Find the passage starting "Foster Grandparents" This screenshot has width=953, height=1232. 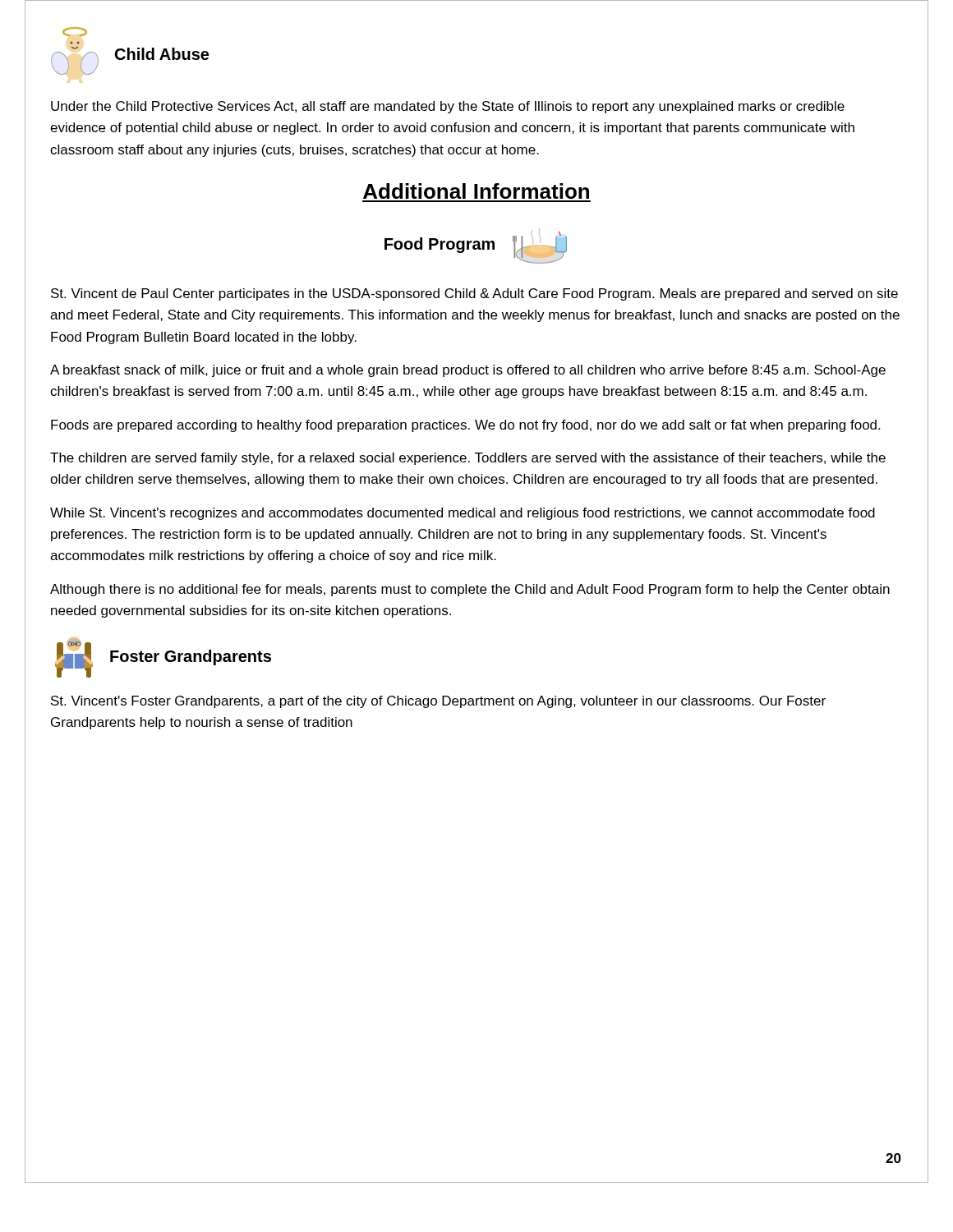161,656
